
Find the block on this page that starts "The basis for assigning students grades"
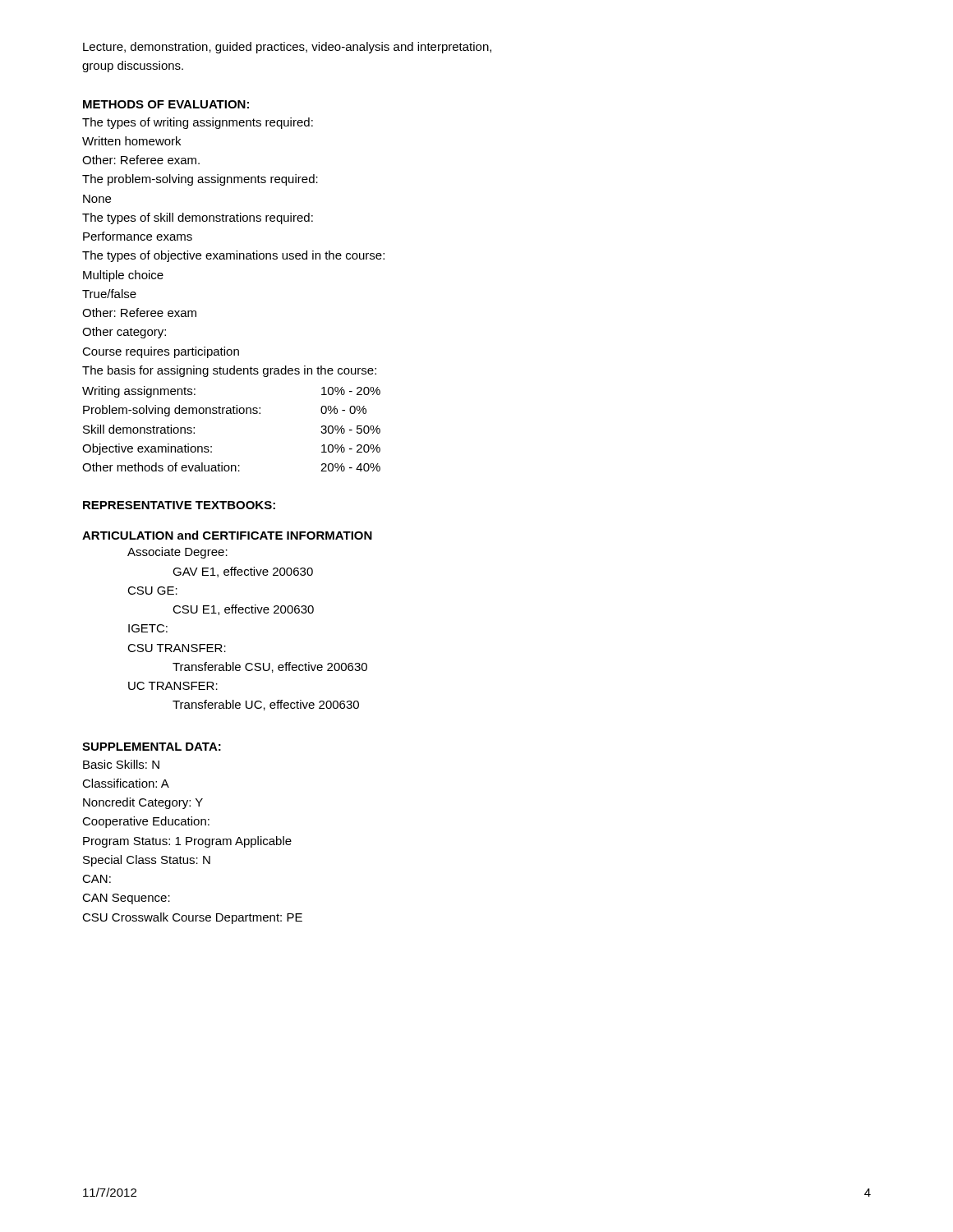click(230, 370)
